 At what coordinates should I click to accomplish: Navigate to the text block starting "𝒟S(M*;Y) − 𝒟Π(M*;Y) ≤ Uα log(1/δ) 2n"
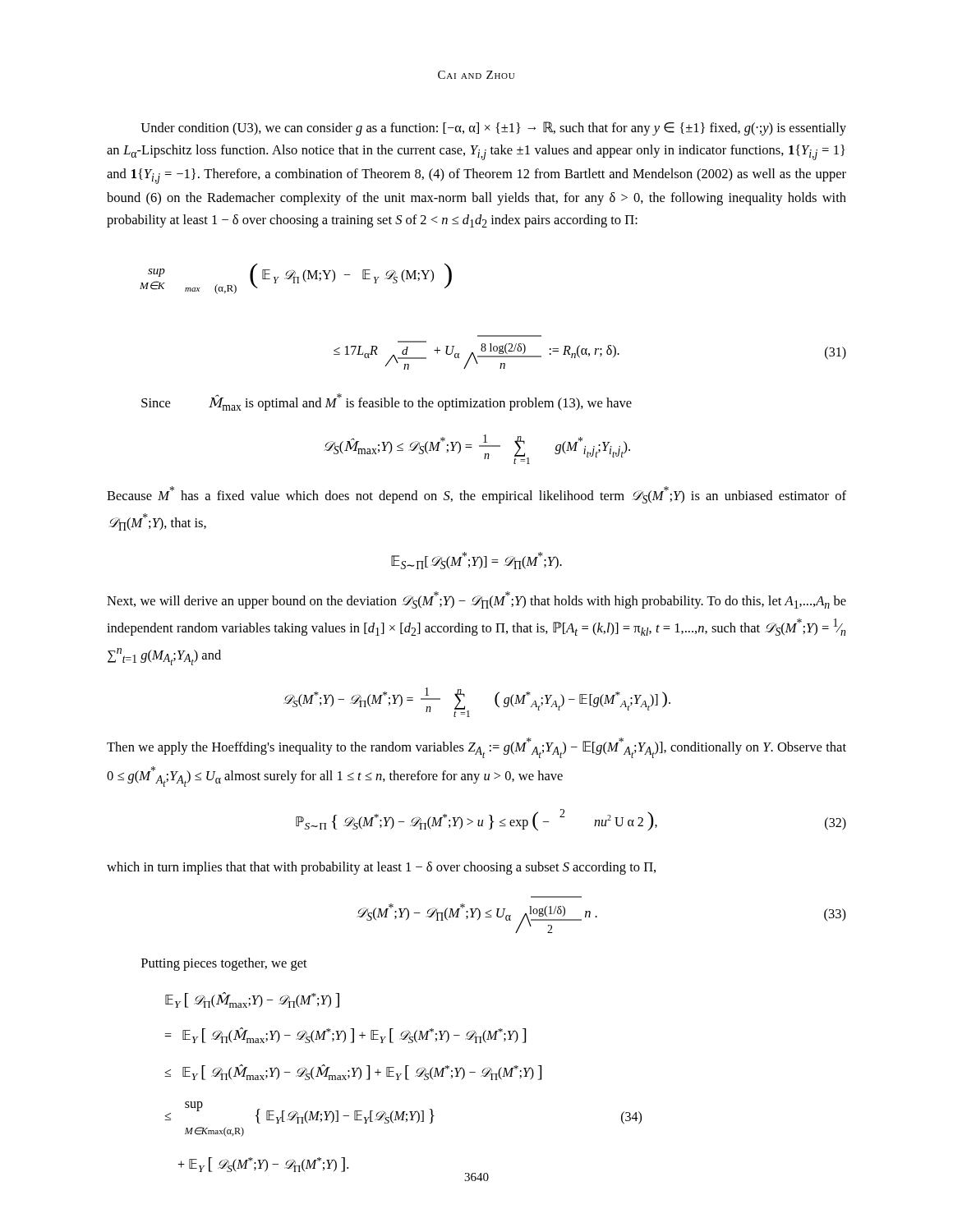click(601, 914)
